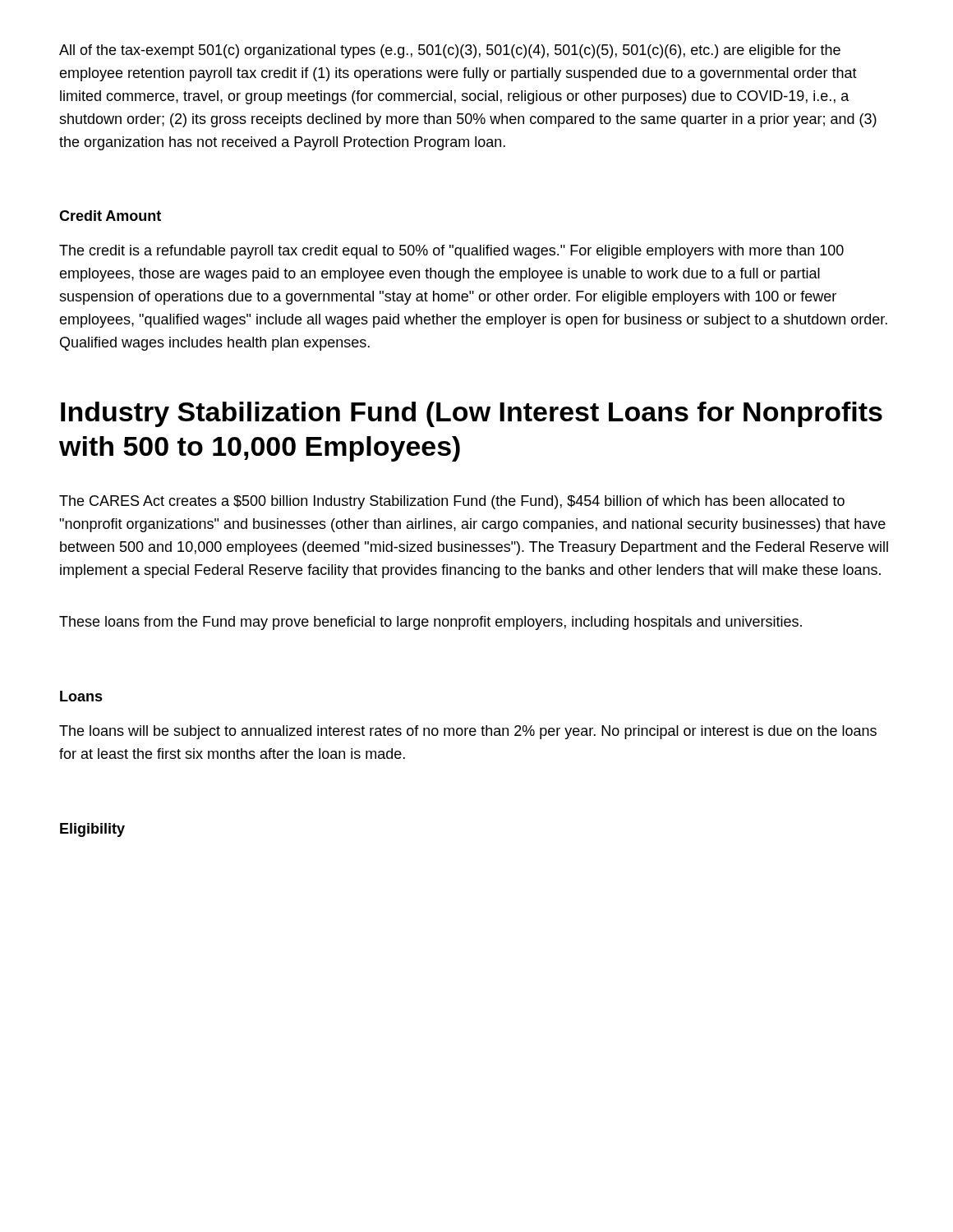Select the text block starting "The loans will be subject to annualized interest"
The width and height of the screenshot is (953, 1232).
[x=468, y=743]
